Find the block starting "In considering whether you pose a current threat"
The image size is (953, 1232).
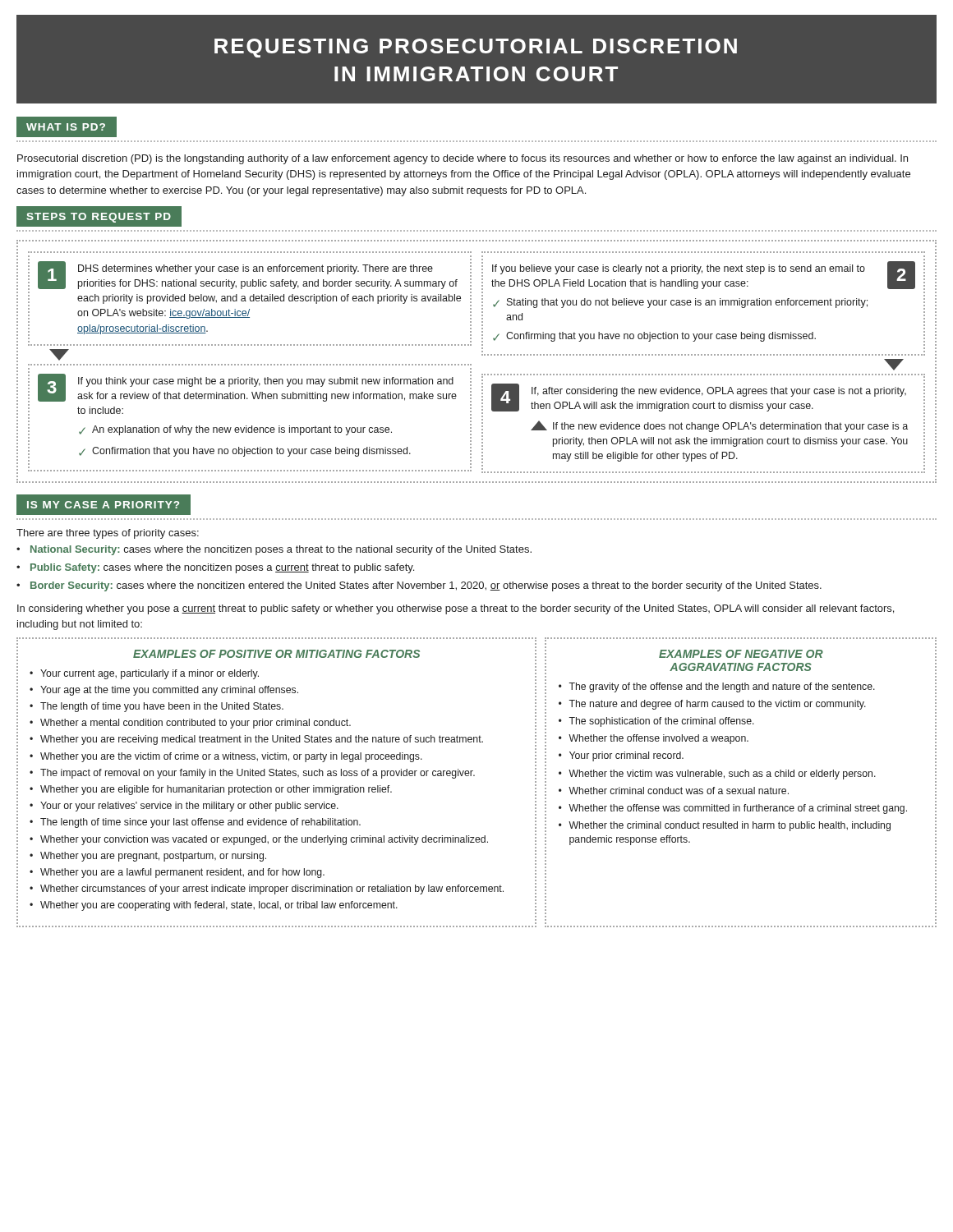(x=456, y=616)
